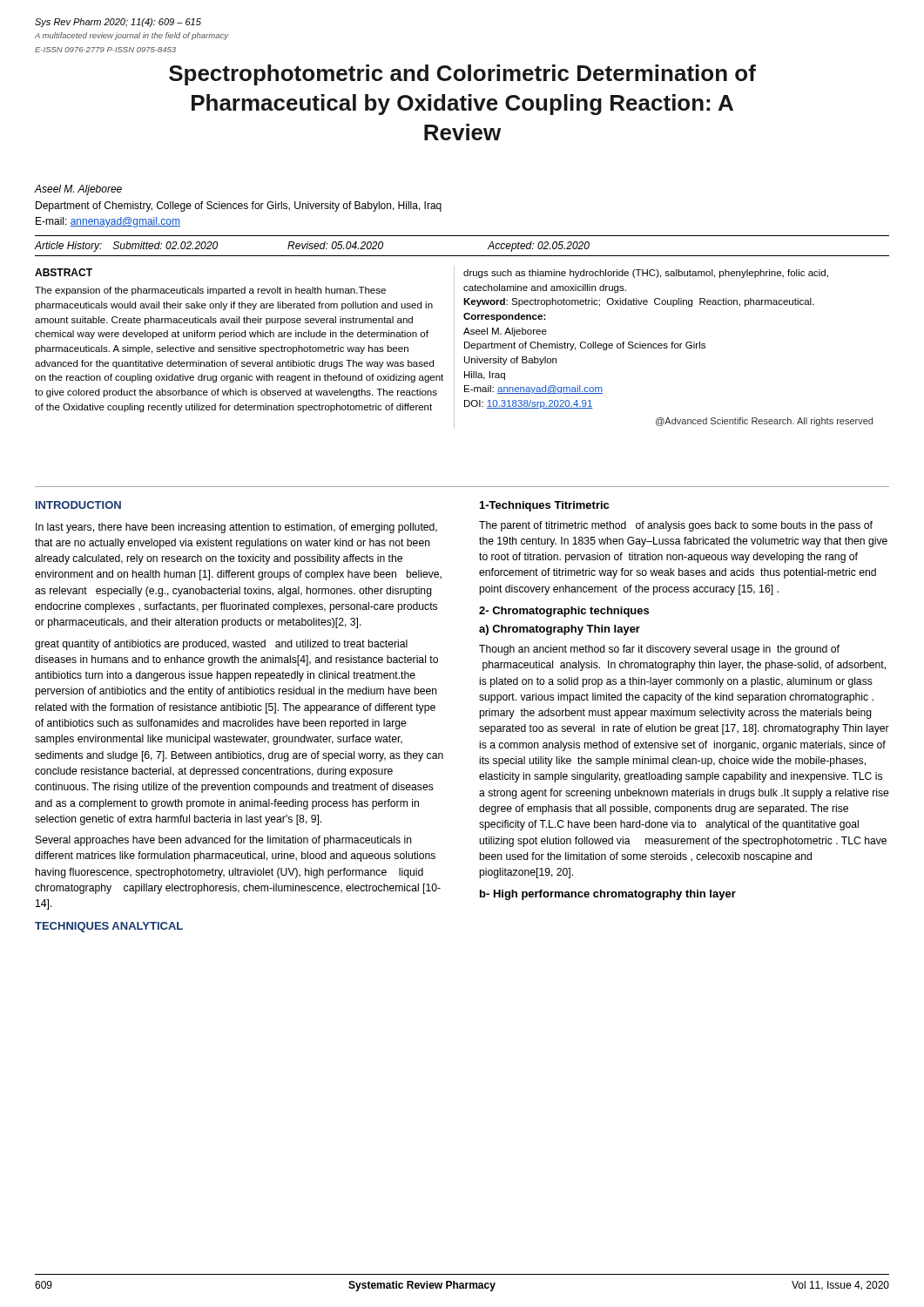This screenshot has height=1307, width=924.
Task: Click on the section header with the text "TECHNIQUES ANALYTICAL"
Action: point(109,925)
